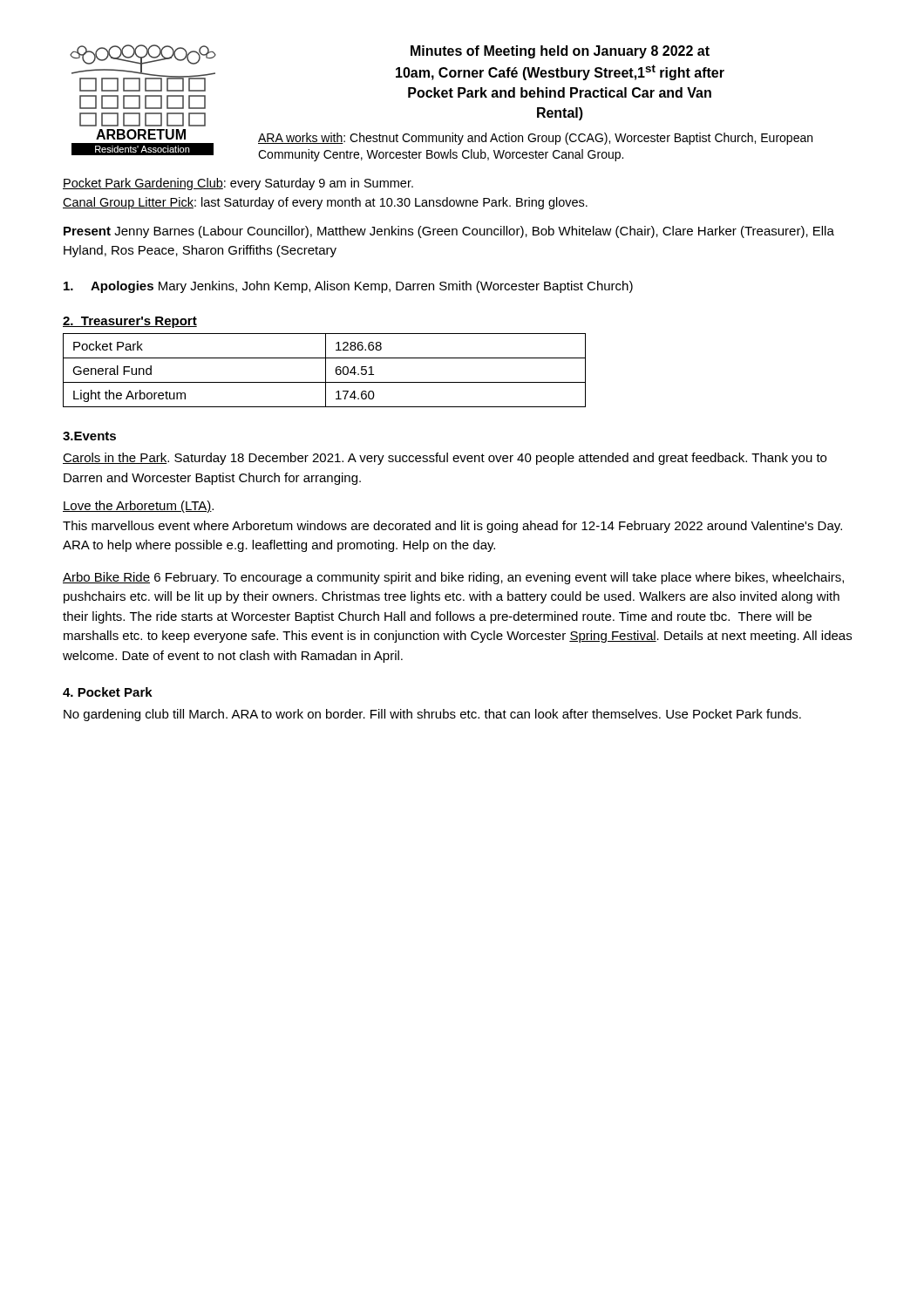Locate the text "4. Pocket Park"
The image size is (924, 1308).
tap(107, 692)
